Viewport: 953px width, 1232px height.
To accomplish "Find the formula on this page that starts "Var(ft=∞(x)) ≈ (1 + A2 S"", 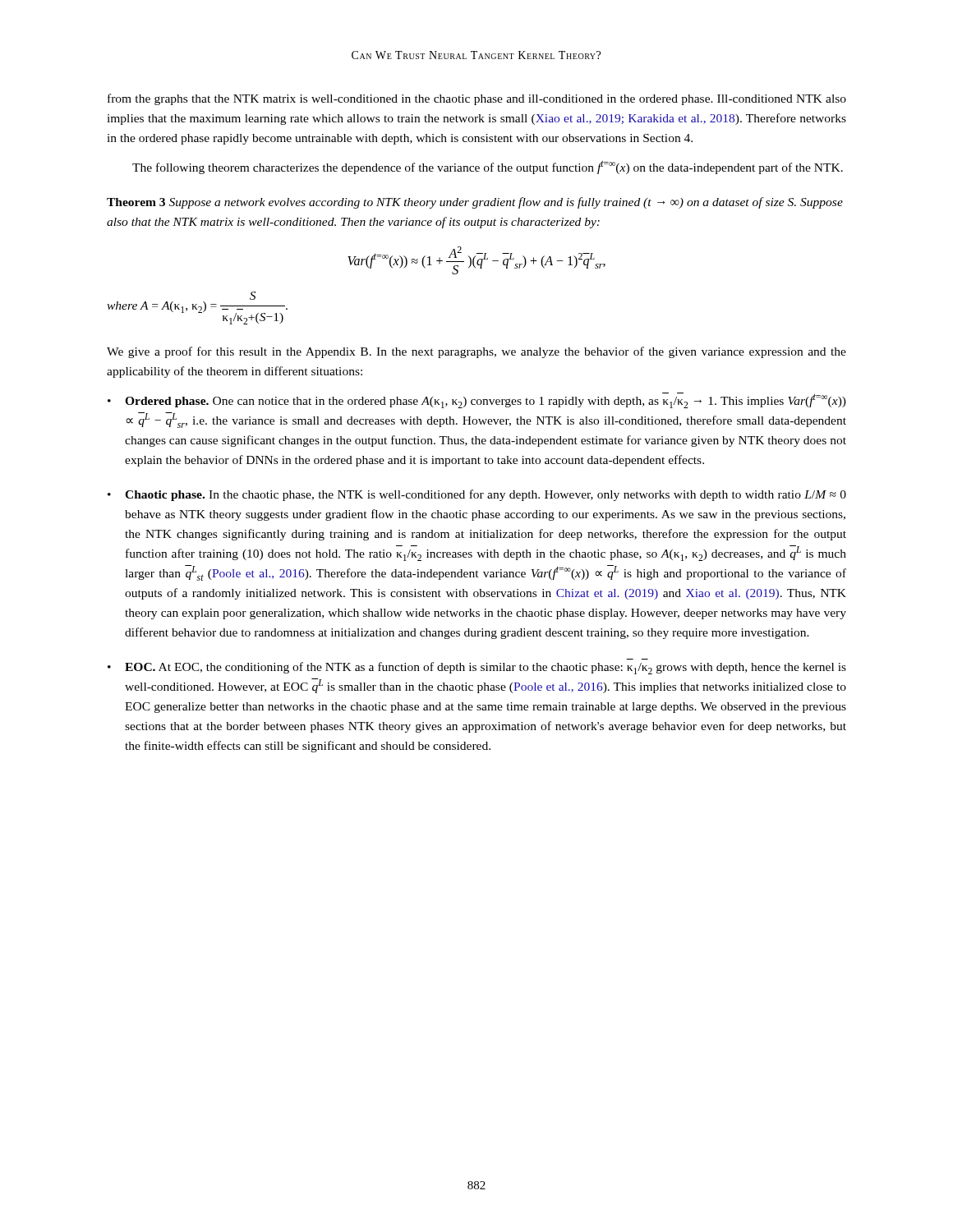I will pyautogui.click(x=476, y=262).
